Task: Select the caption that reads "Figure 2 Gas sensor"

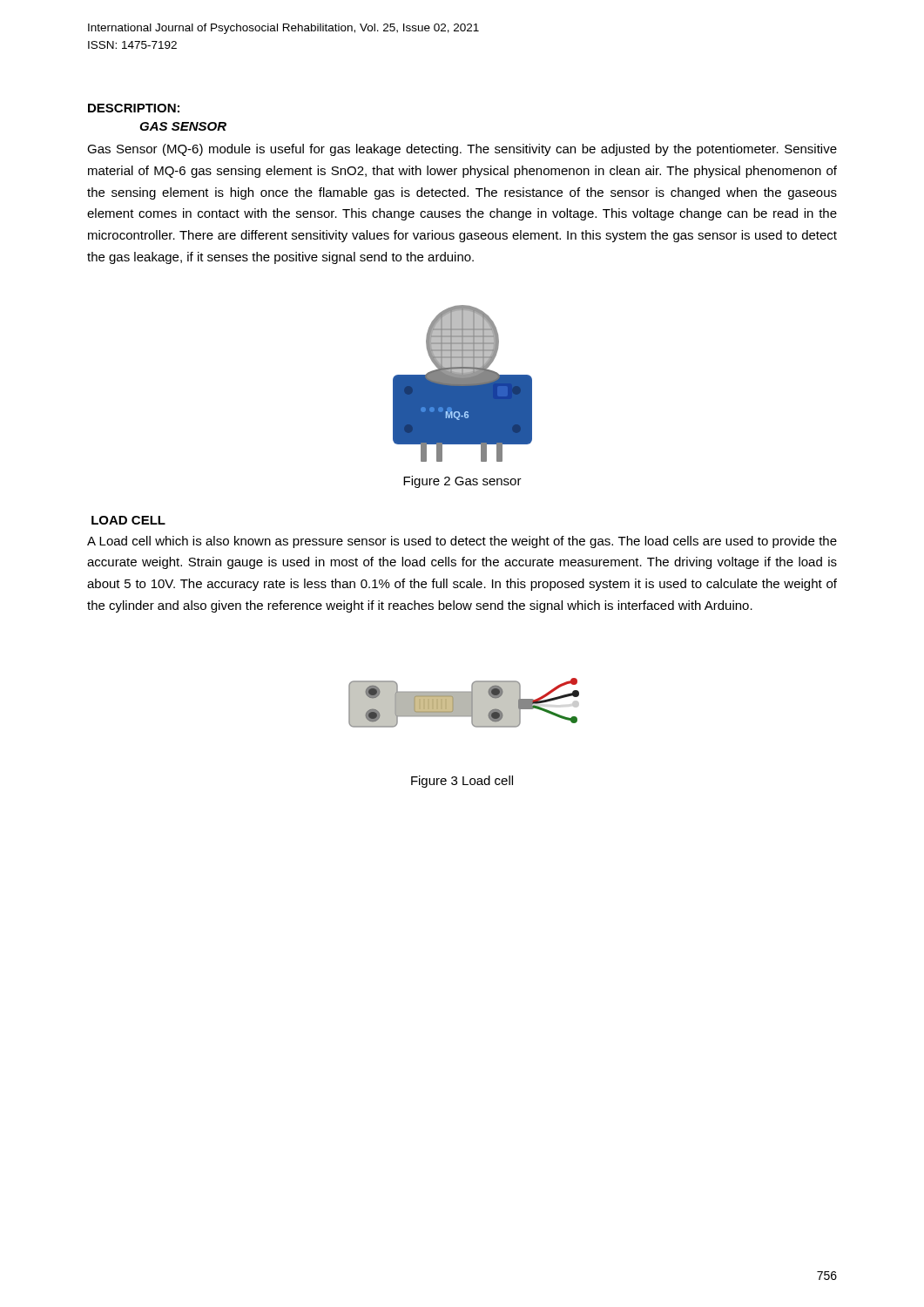Action: click(x=462, y=480)
